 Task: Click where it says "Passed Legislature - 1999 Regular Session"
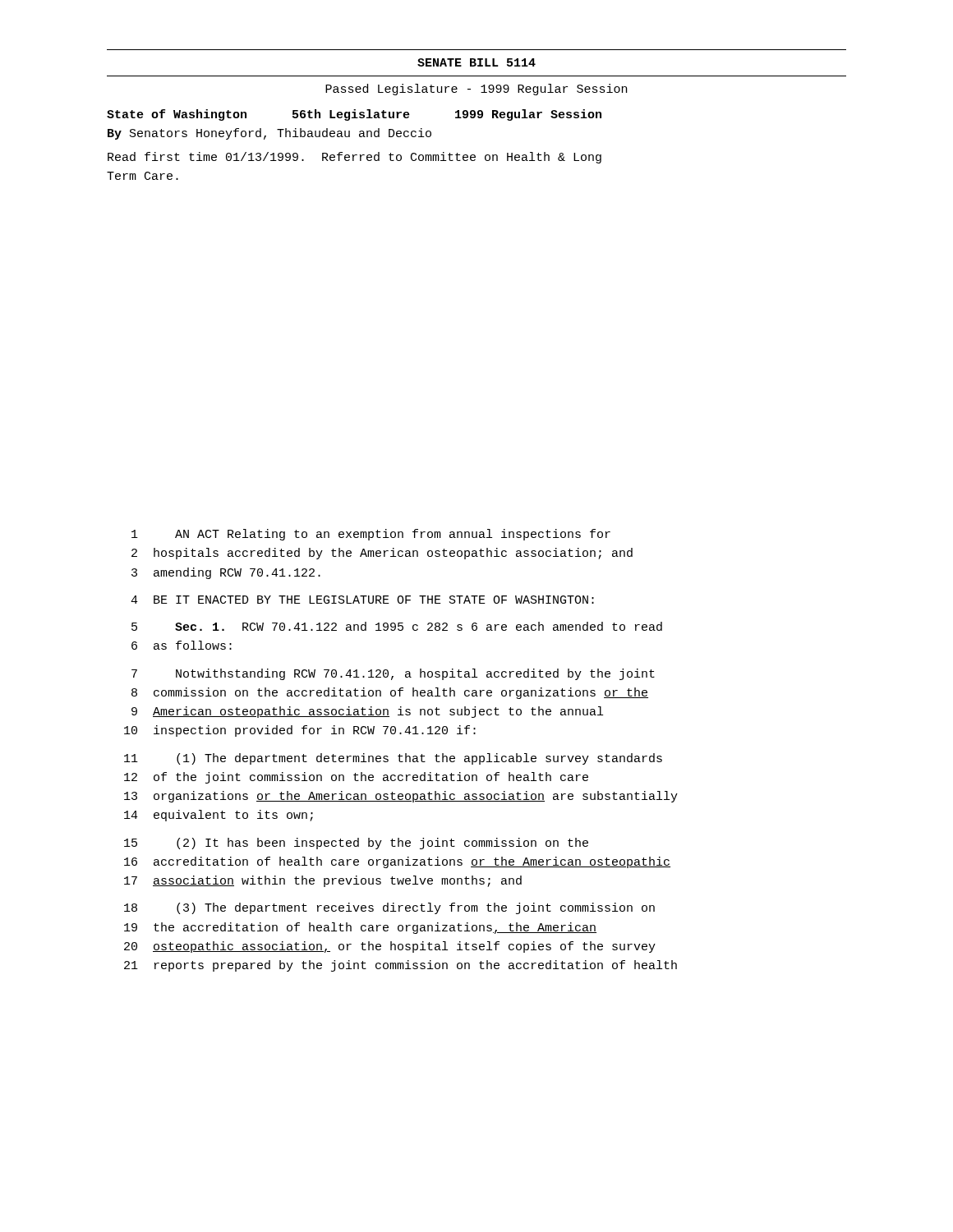(x=476, y=90)
